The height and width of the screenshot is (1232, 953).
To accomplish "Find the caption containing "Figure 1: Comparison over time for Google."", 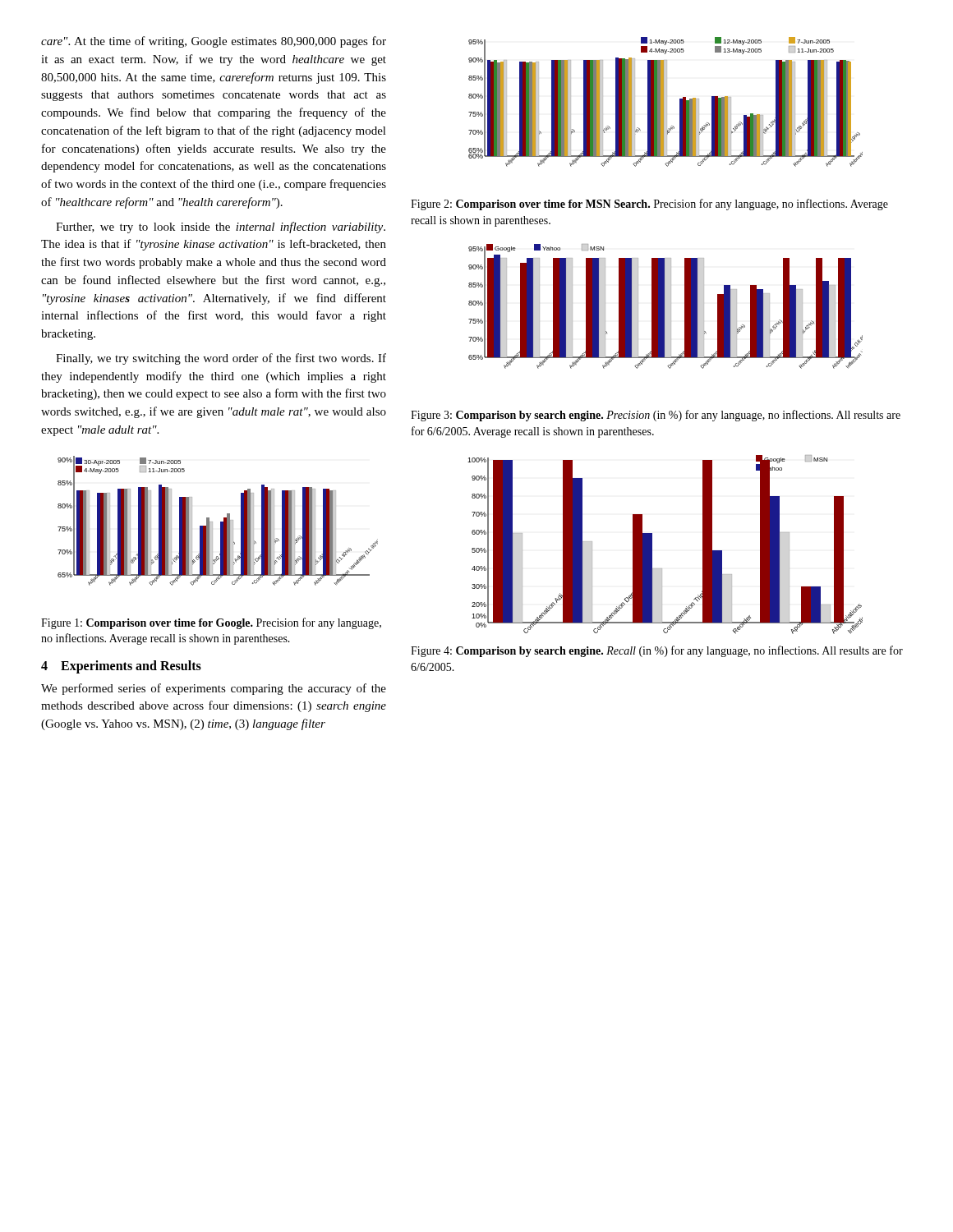I will coord(211,631).
